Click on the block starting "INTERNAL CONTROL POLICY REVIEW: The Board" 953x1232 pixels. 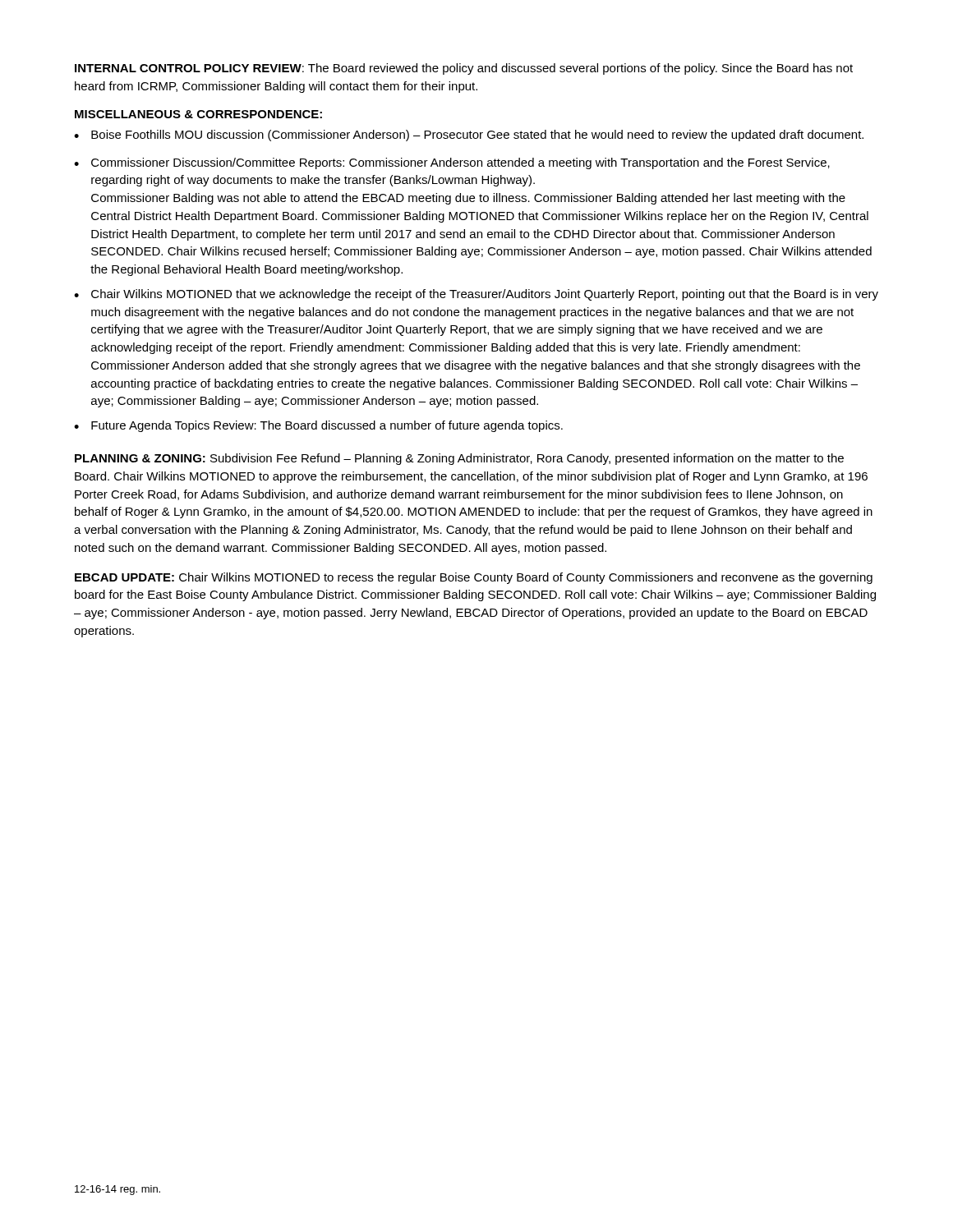pyautogui.click(x=463, y=77)
